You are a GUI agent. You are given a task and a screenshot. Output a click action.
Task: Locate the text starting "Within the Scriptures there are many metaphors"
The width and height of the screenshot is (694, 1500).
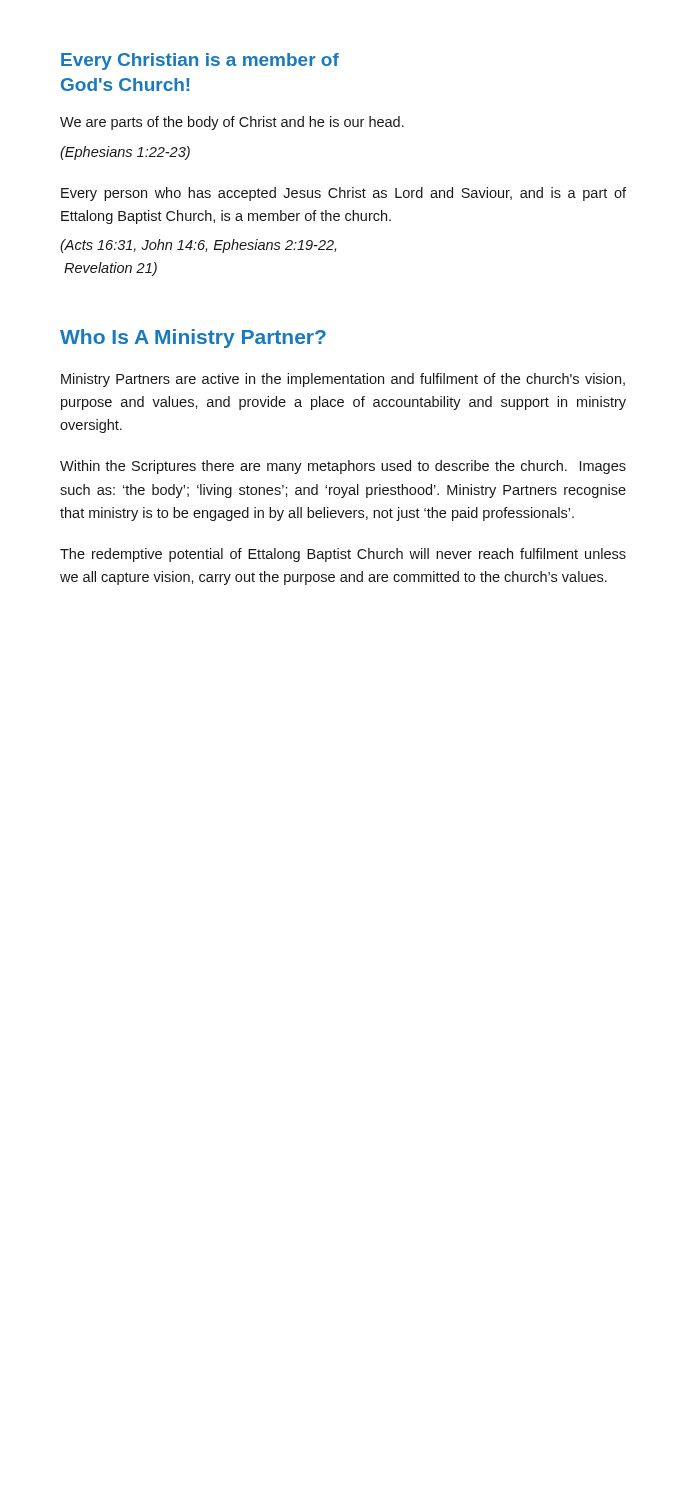(343, 490)
